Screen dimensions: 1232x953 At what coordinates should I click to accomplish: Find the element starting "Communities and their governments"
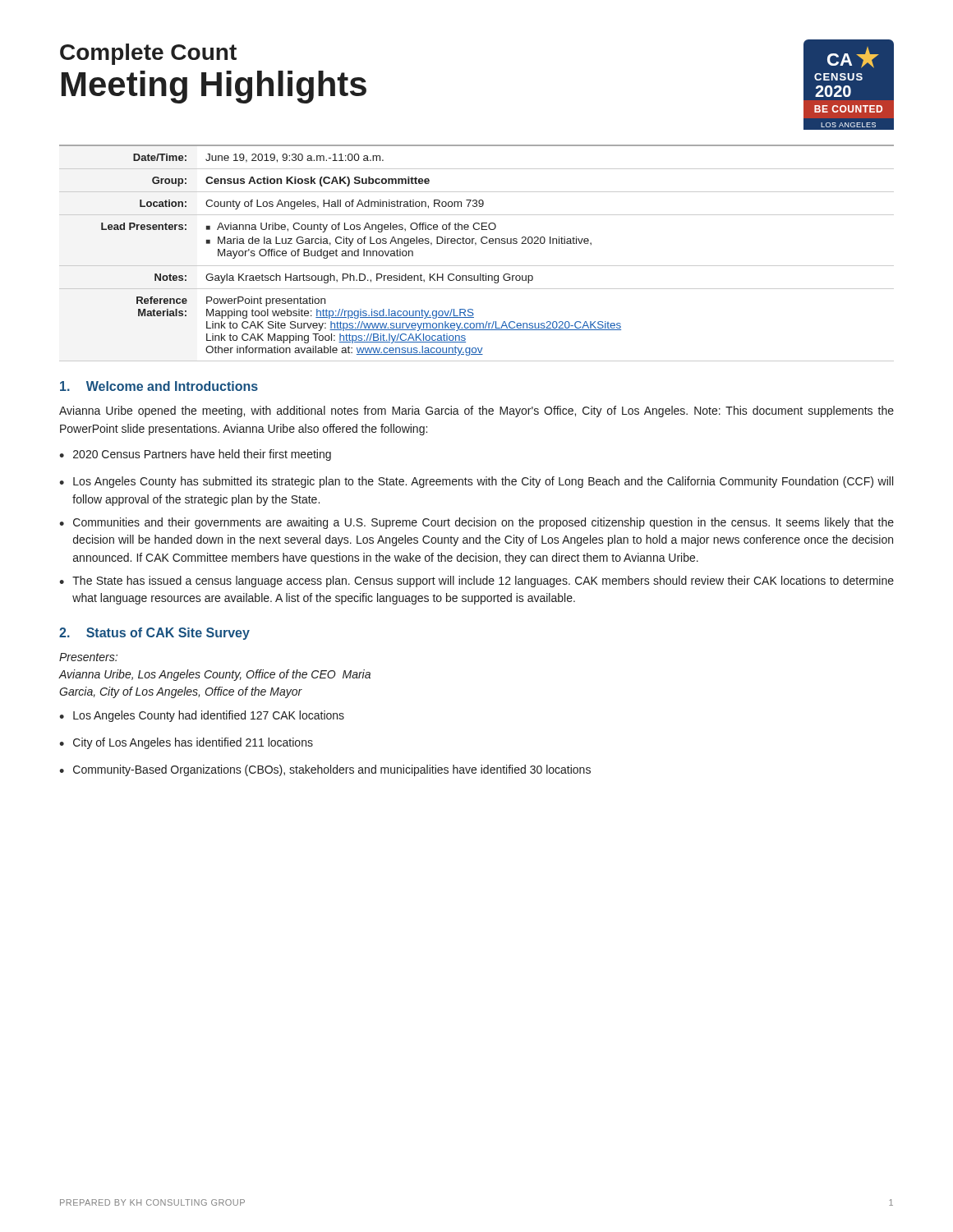[x=483, y=540]
